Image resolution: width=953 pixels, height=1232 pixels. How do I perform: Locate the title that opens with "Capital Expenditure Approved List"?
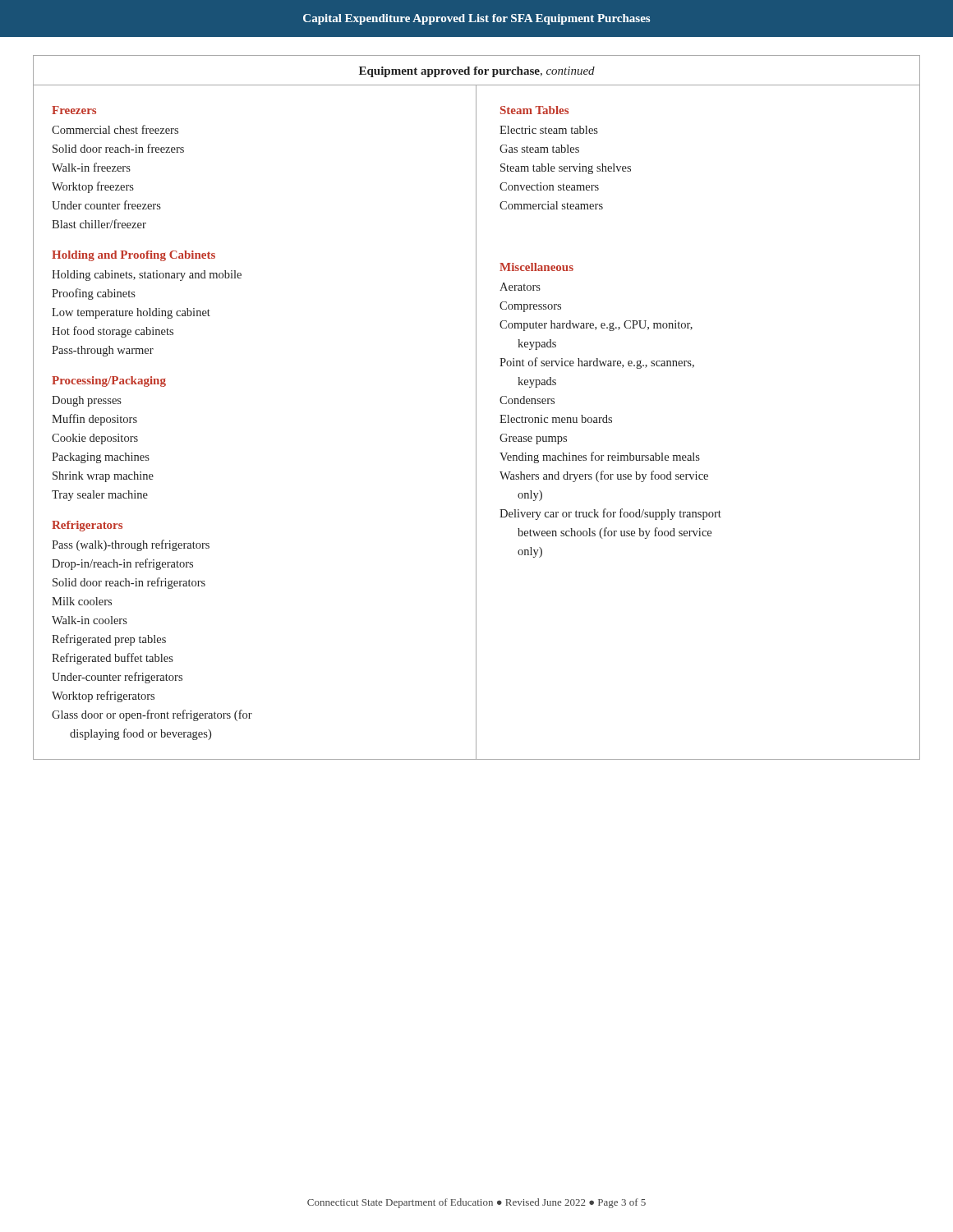476,18
